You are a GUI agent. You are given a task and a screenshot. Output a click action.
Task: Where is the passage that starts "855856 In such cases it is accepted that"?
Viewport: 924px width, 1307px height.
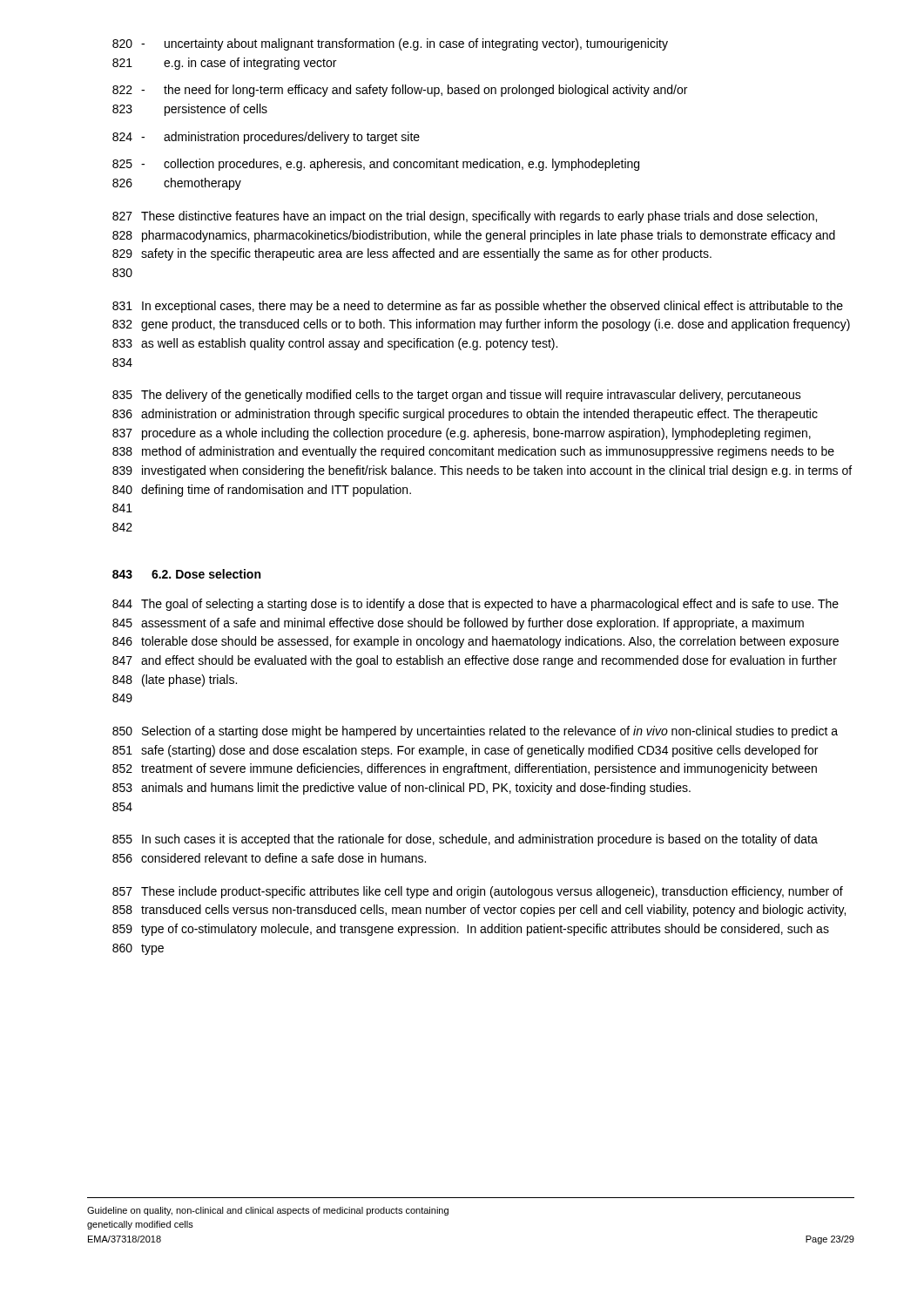coord(471,850)
